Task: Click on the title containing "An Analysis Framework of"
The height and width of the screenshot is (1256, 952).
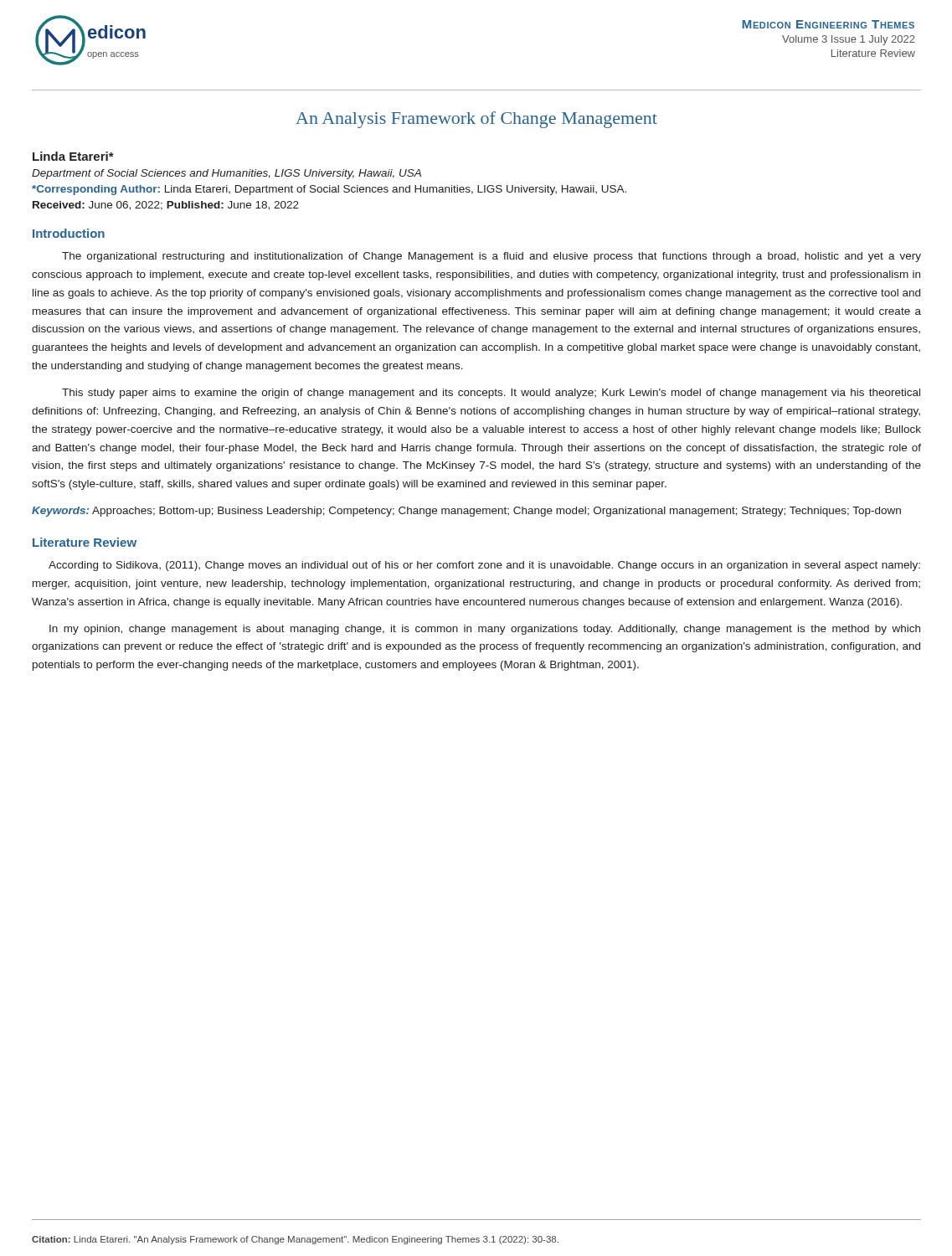Action: [476, 118]
